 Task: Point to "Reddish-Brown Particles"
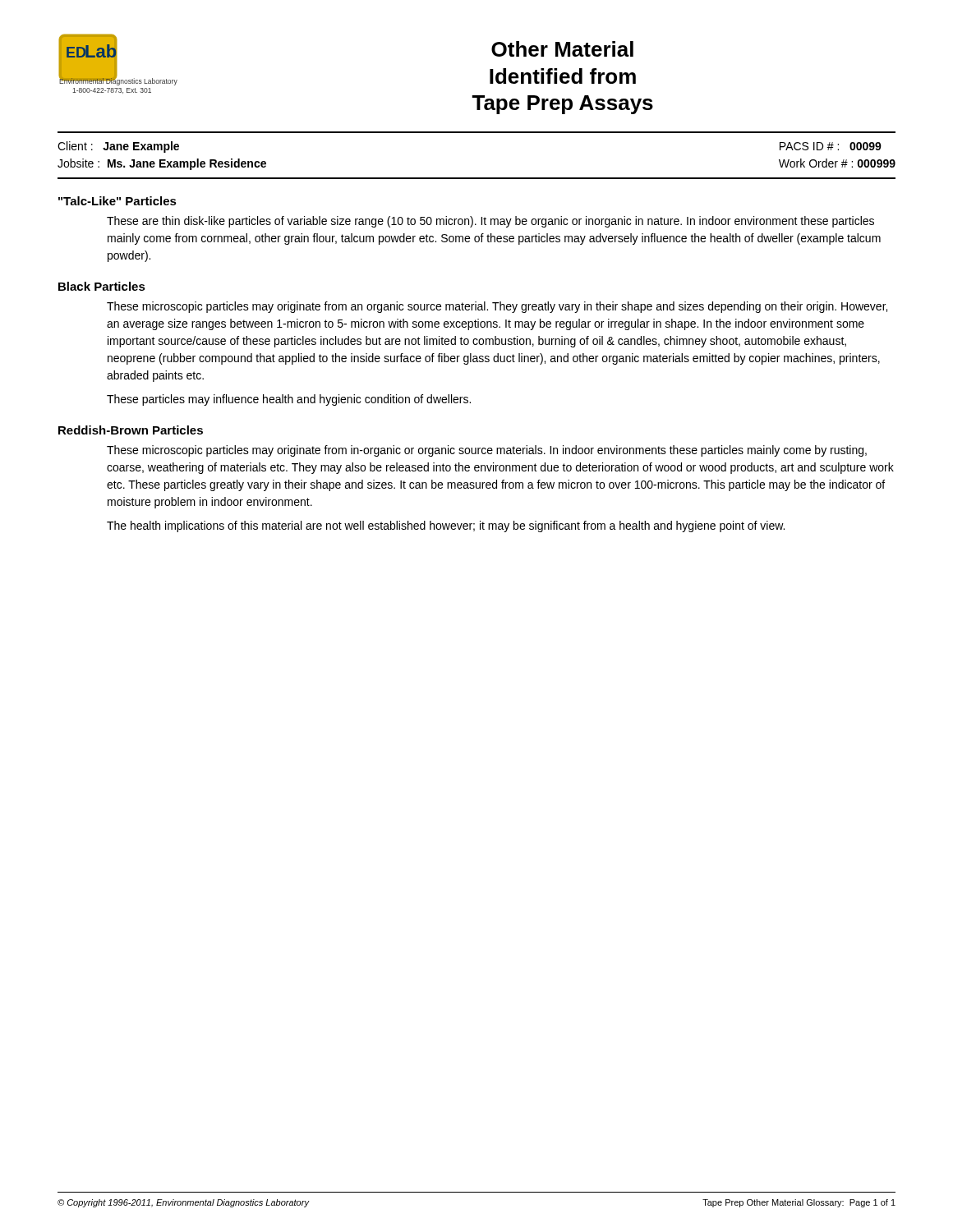point(130,430)
